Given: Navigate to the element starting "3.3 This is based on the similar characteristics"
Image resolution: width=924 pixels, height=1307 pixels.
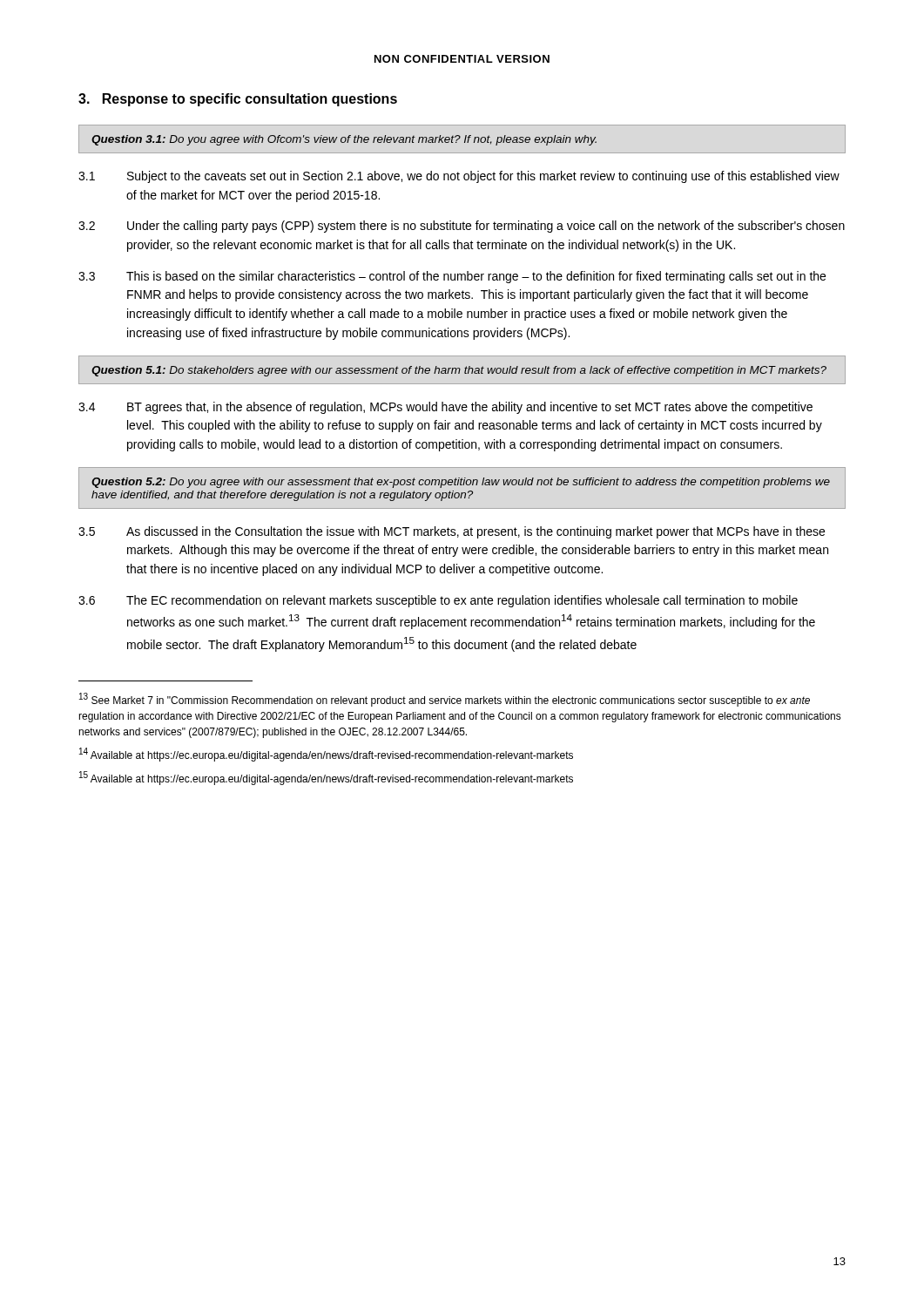Looking at the screenshot, I should pos(462,305).
